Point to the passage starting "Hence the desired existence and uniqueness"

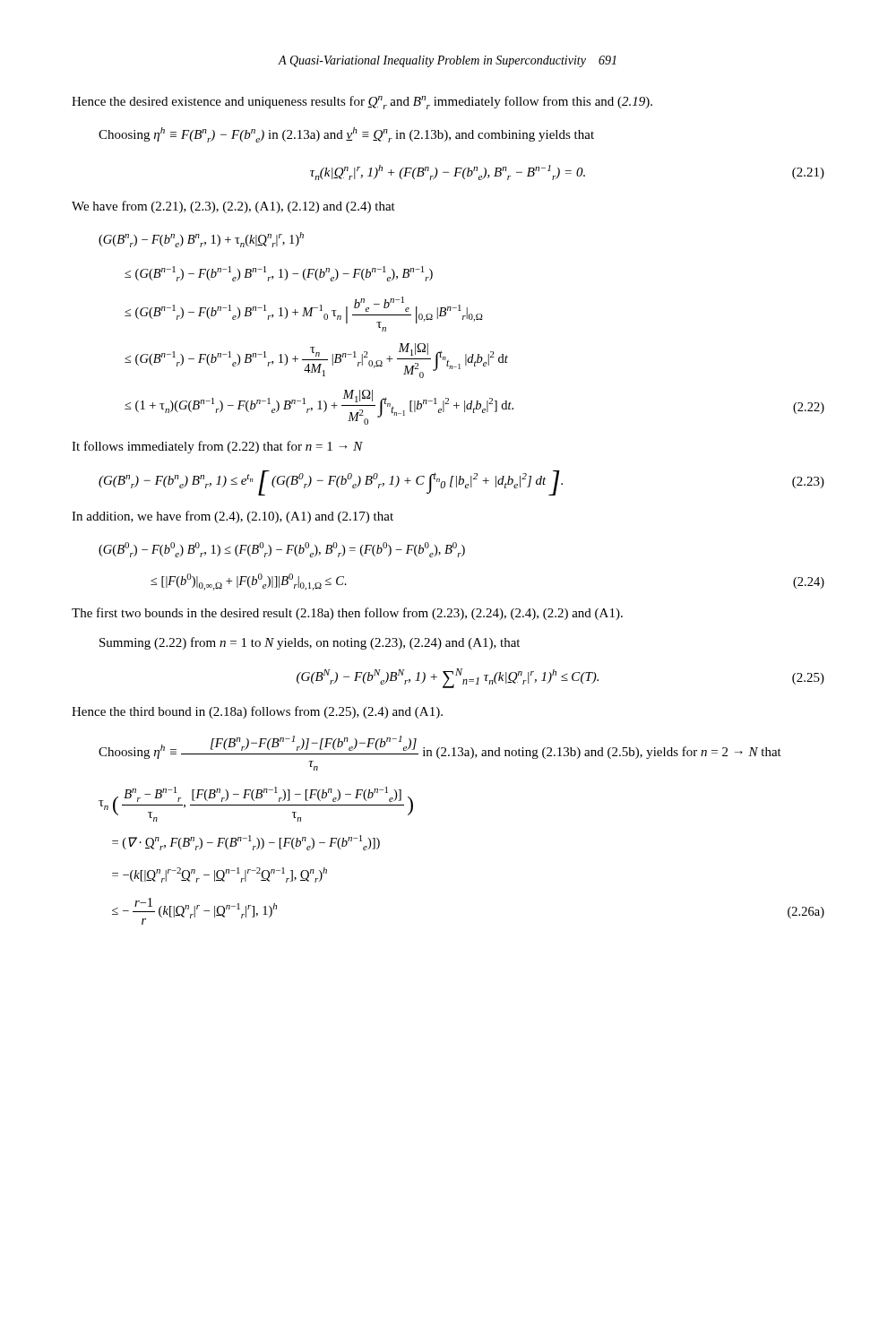click(362, 101)
